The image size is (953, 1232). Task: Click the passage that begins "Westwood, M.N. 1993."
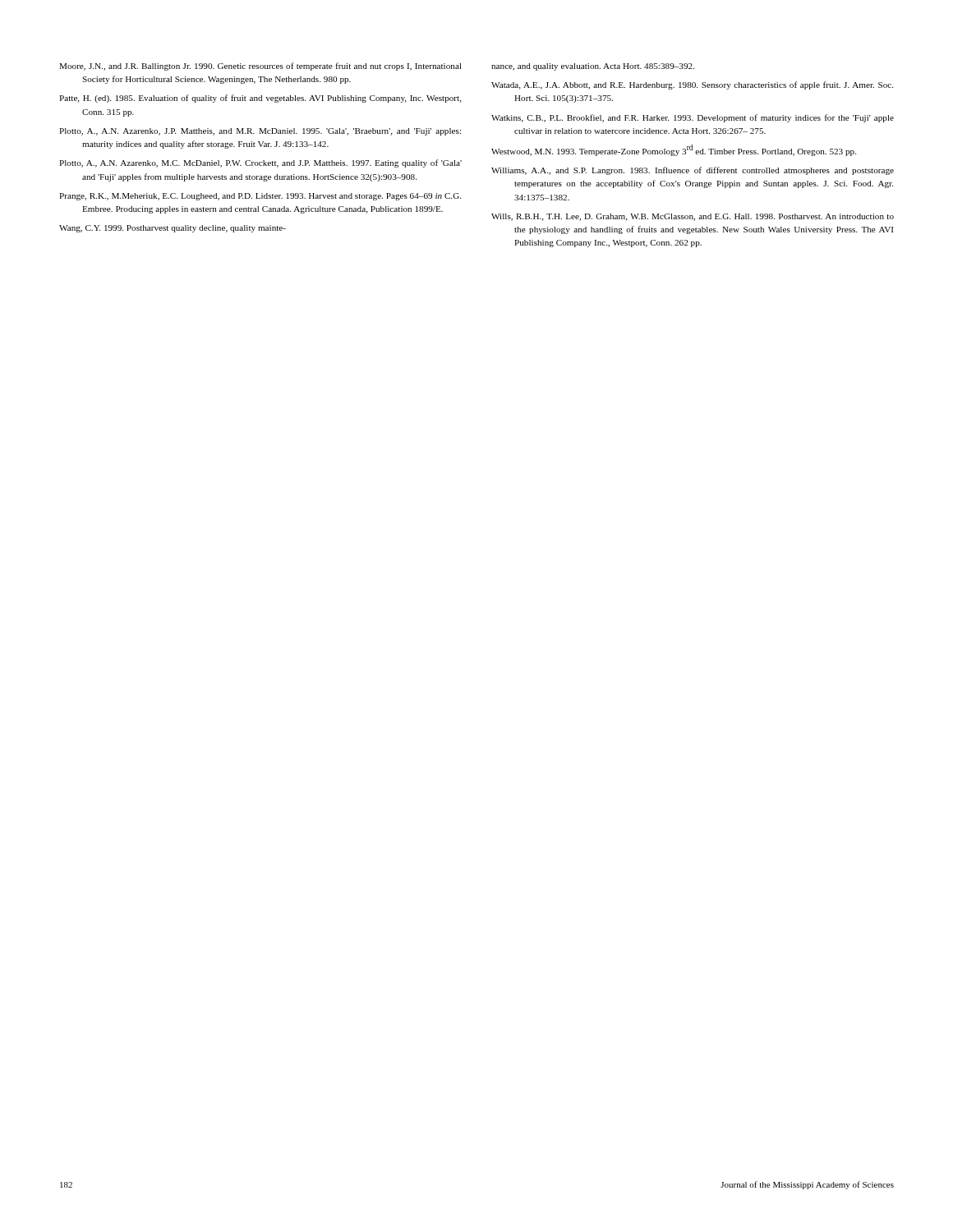(x=674, y=150)
